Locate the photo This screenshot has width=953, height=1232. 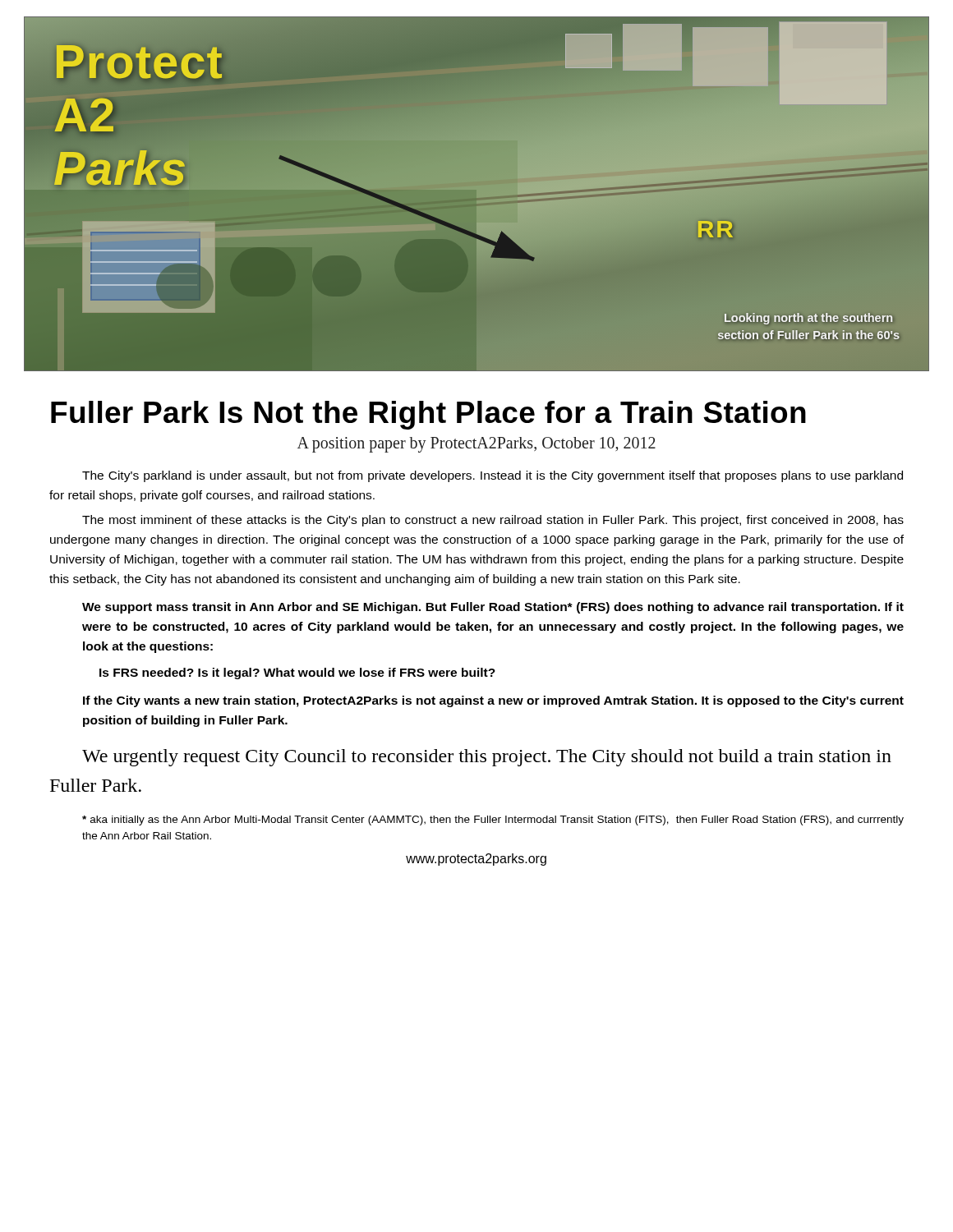[476, 194]
